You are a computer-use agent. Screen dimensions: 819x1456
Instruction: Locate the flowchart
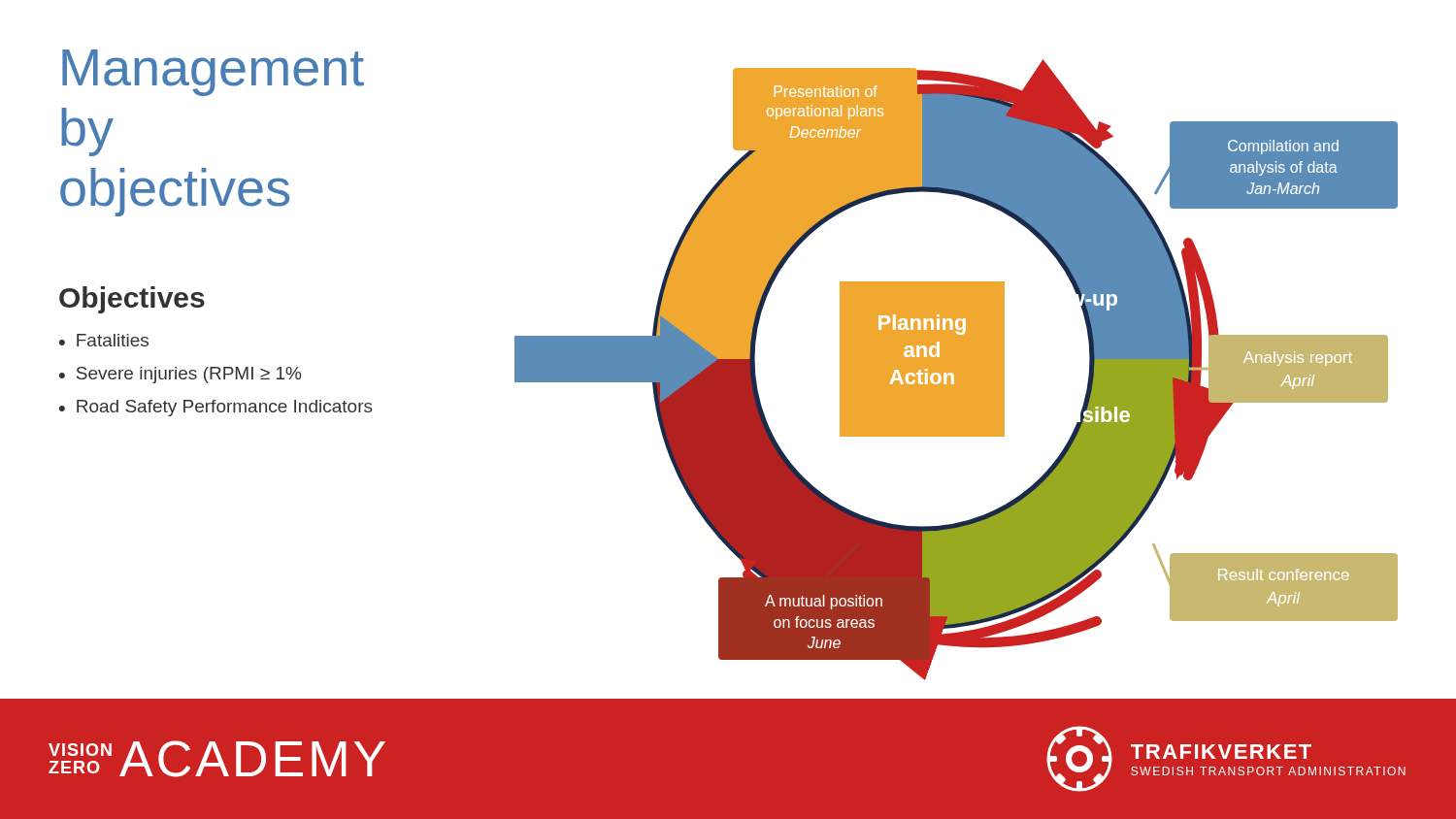864,359
